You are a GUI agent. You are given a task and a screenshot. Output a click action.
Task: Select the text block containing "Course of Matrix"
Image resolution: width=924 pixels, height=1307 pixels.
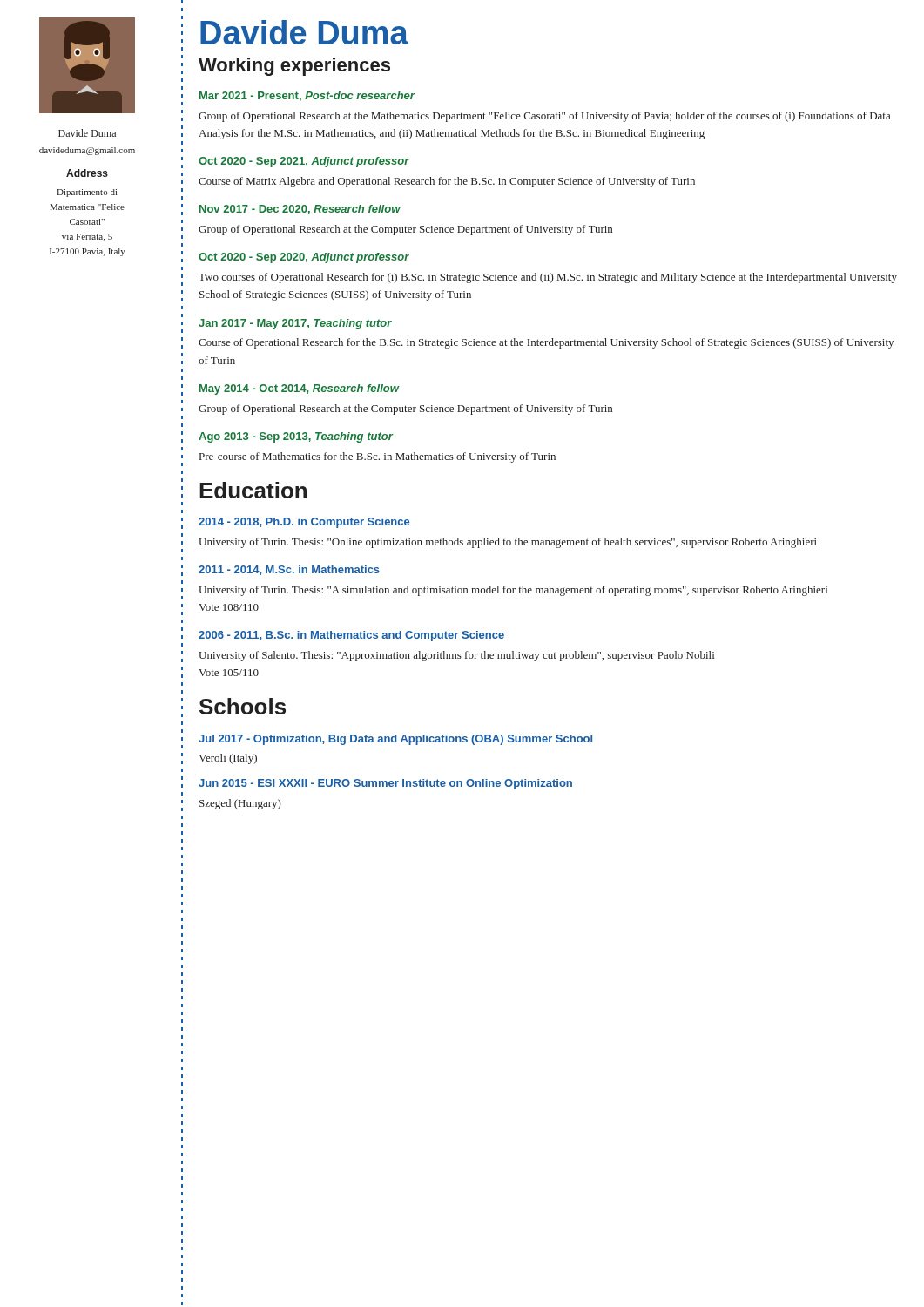[x=548, y=182]
